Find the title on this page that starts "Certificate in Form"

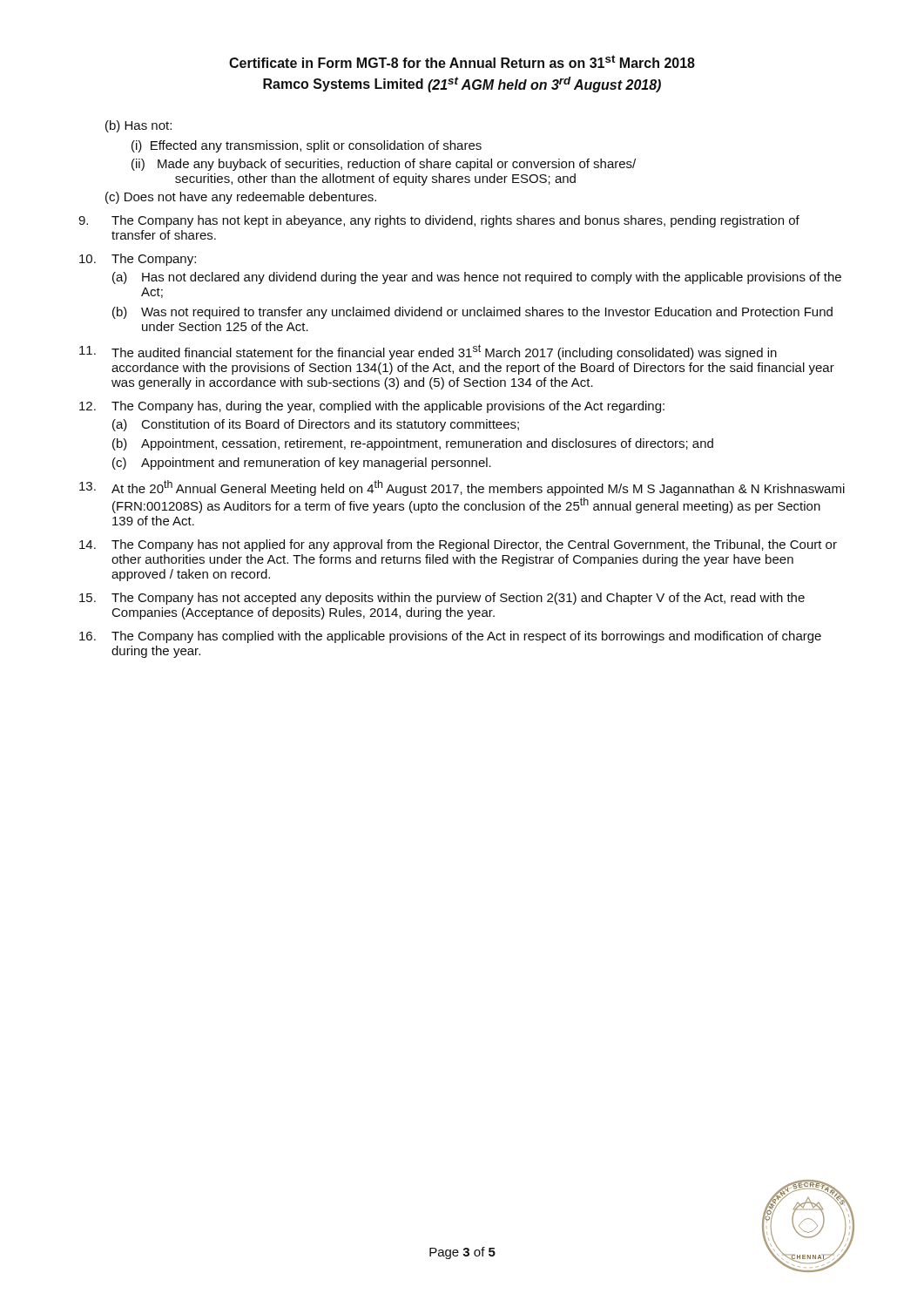coord(462,73)
